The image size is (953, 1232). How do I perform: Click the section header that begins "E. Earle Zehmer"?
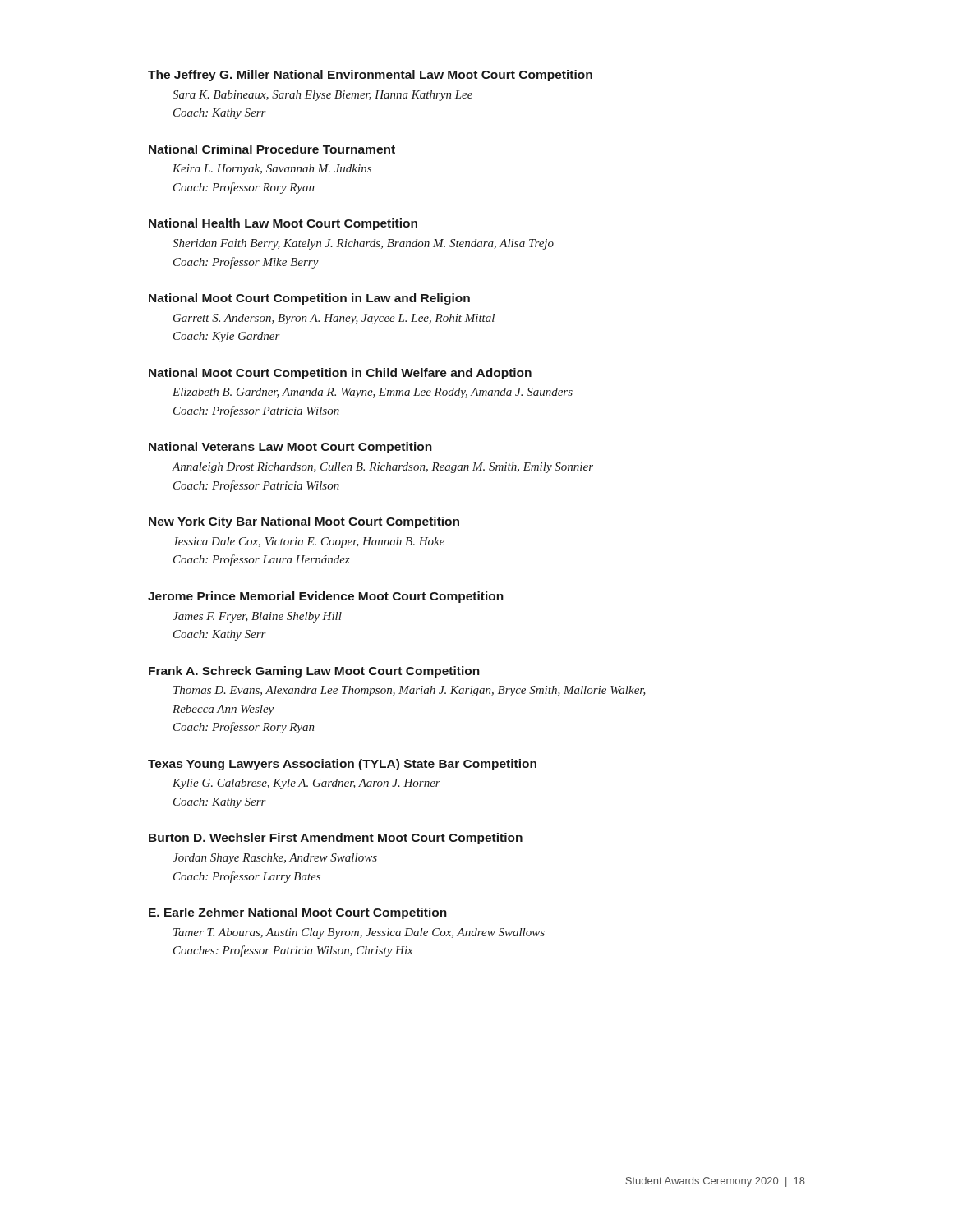[x=476, y=932]
